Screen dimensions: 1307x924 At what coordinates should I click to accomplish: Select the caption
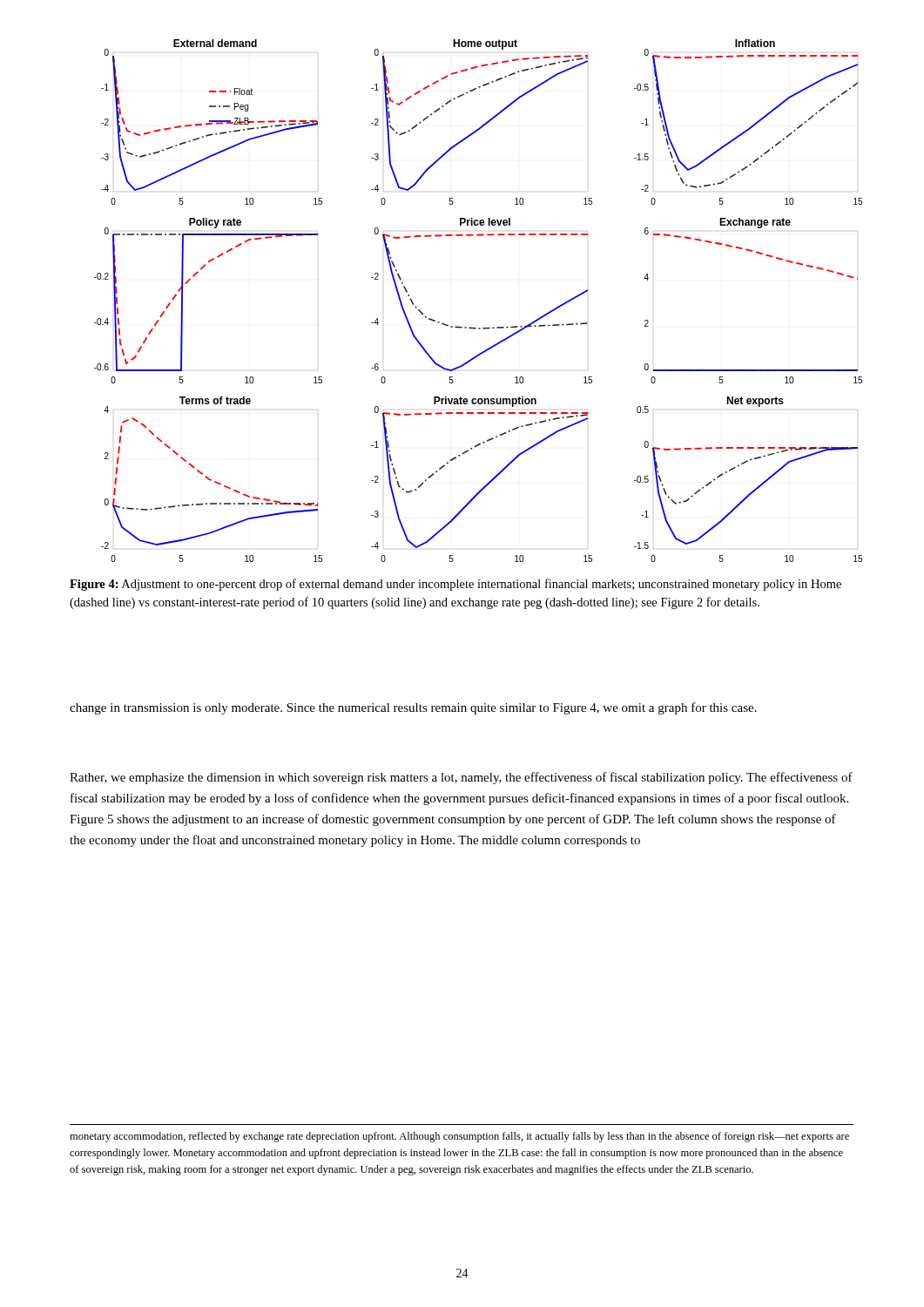pyautogui.click(x=456, y=593)
